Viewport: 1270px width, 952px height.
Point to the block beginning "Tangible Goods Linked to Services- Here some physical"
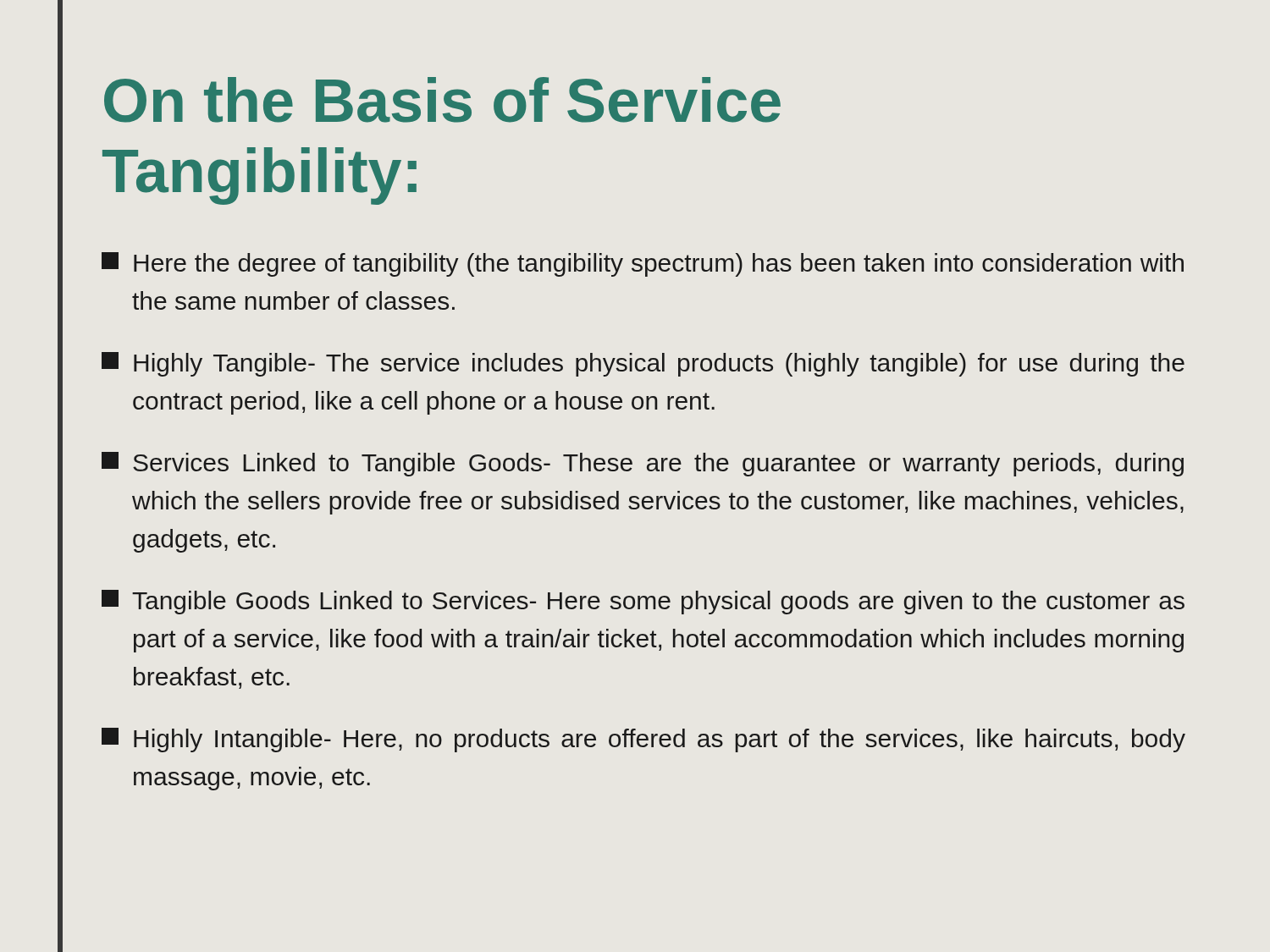(643, 638)
